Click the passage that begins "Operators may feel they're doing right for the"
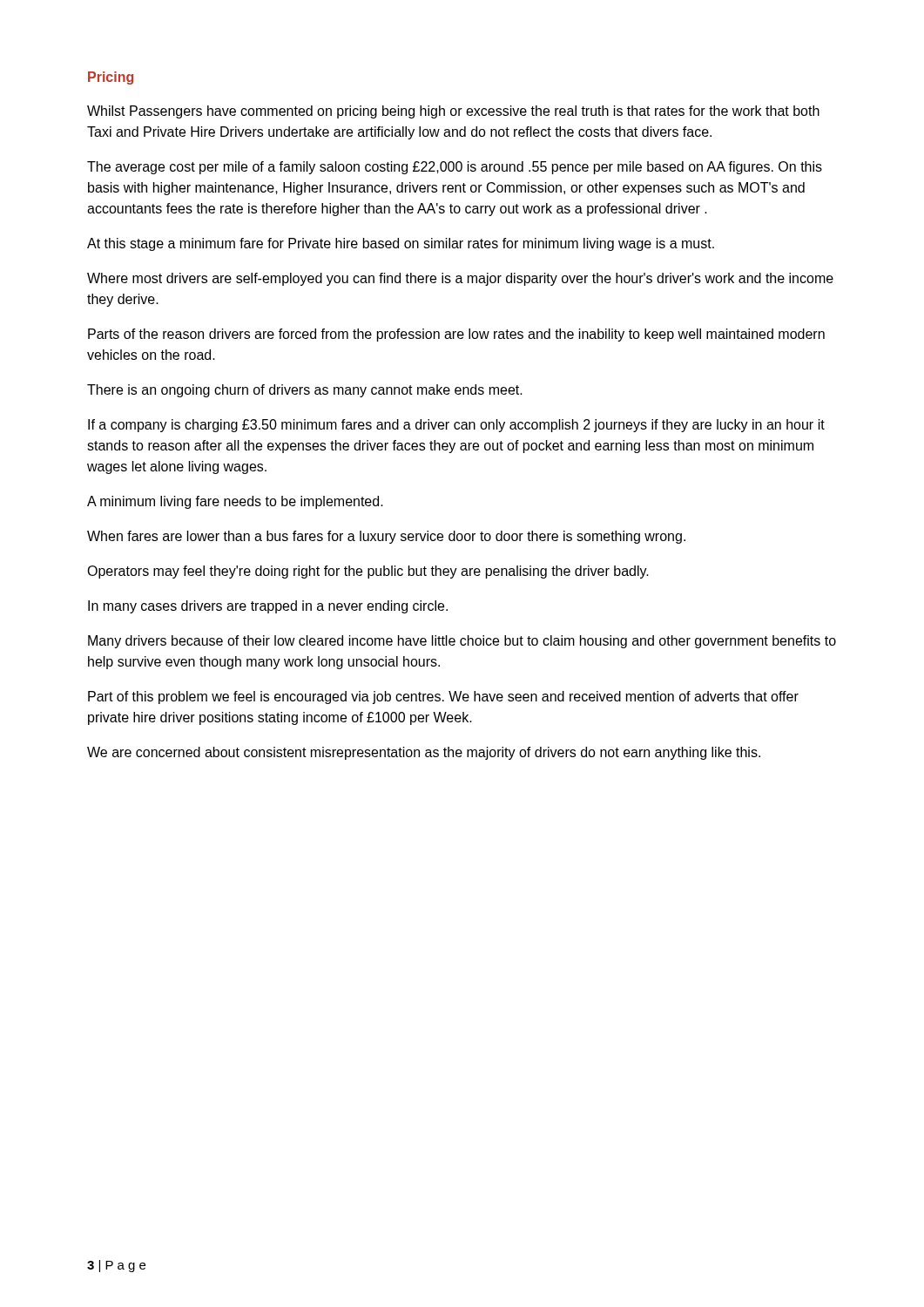This screenshot has width=924, height=1307. tap(368, 571)
